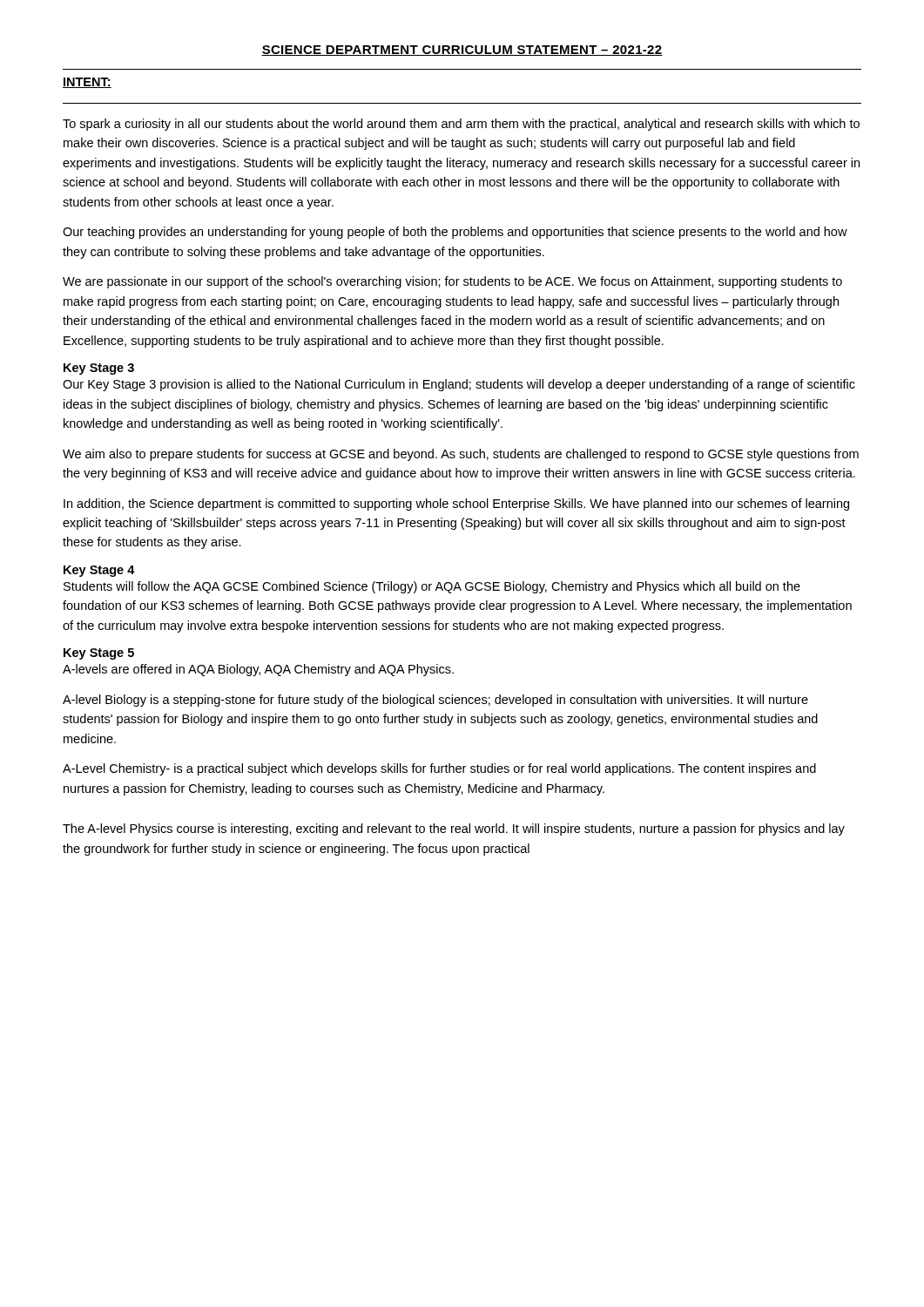Viewport: 924px width, 1307px height.
Task: Where is the passage that starts "We are passionate in our"?
Action: coord(453,311)
